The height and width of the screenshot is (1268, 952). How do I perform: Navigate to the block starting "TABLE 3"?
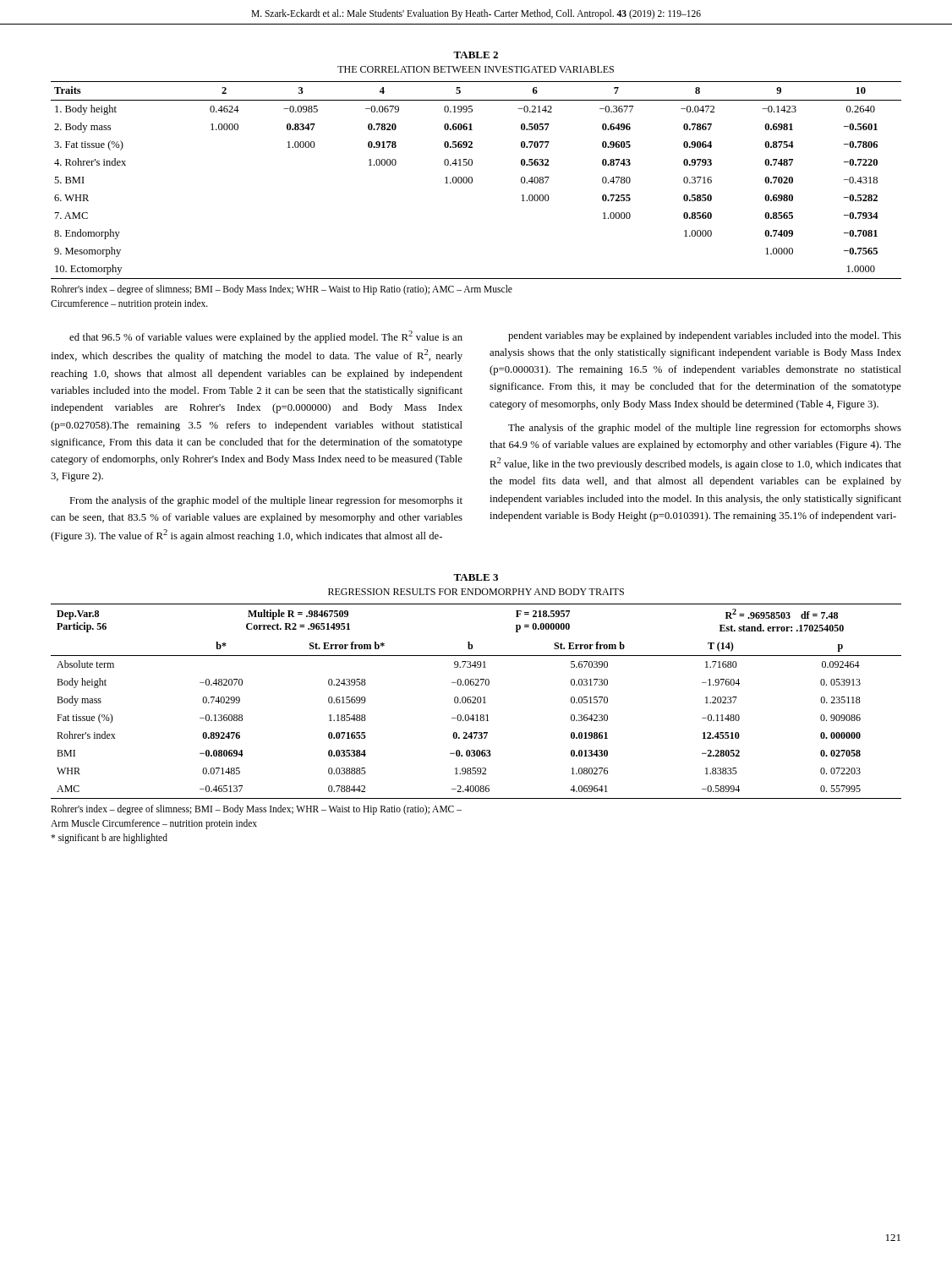476,577
